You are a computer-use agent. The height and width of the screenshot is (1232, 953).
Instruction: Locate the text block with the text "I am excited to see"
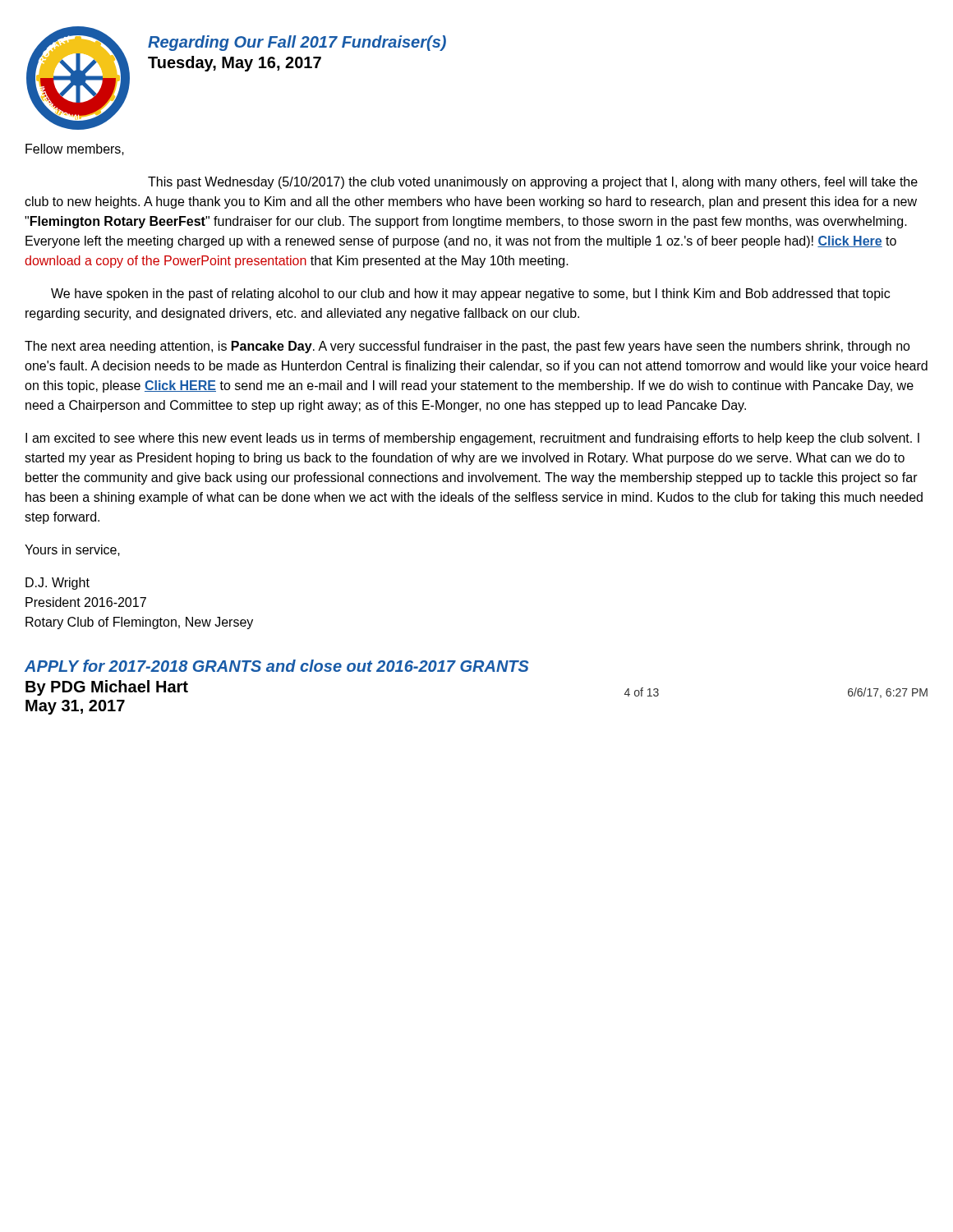tap(474, 478)
